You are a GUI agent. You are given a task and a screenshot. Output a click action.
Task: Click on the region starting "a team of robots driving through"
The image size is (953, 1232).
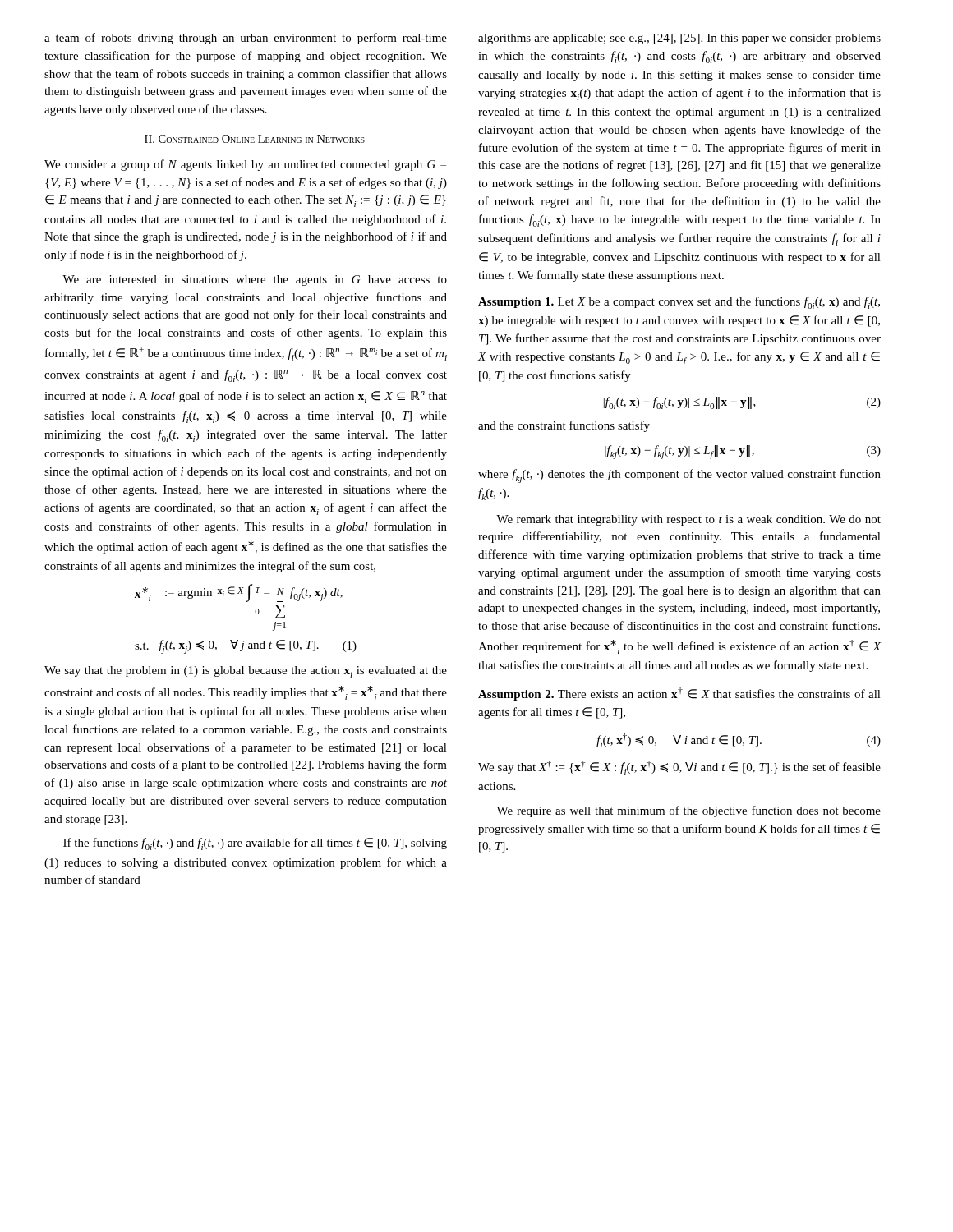pos(246,74)
